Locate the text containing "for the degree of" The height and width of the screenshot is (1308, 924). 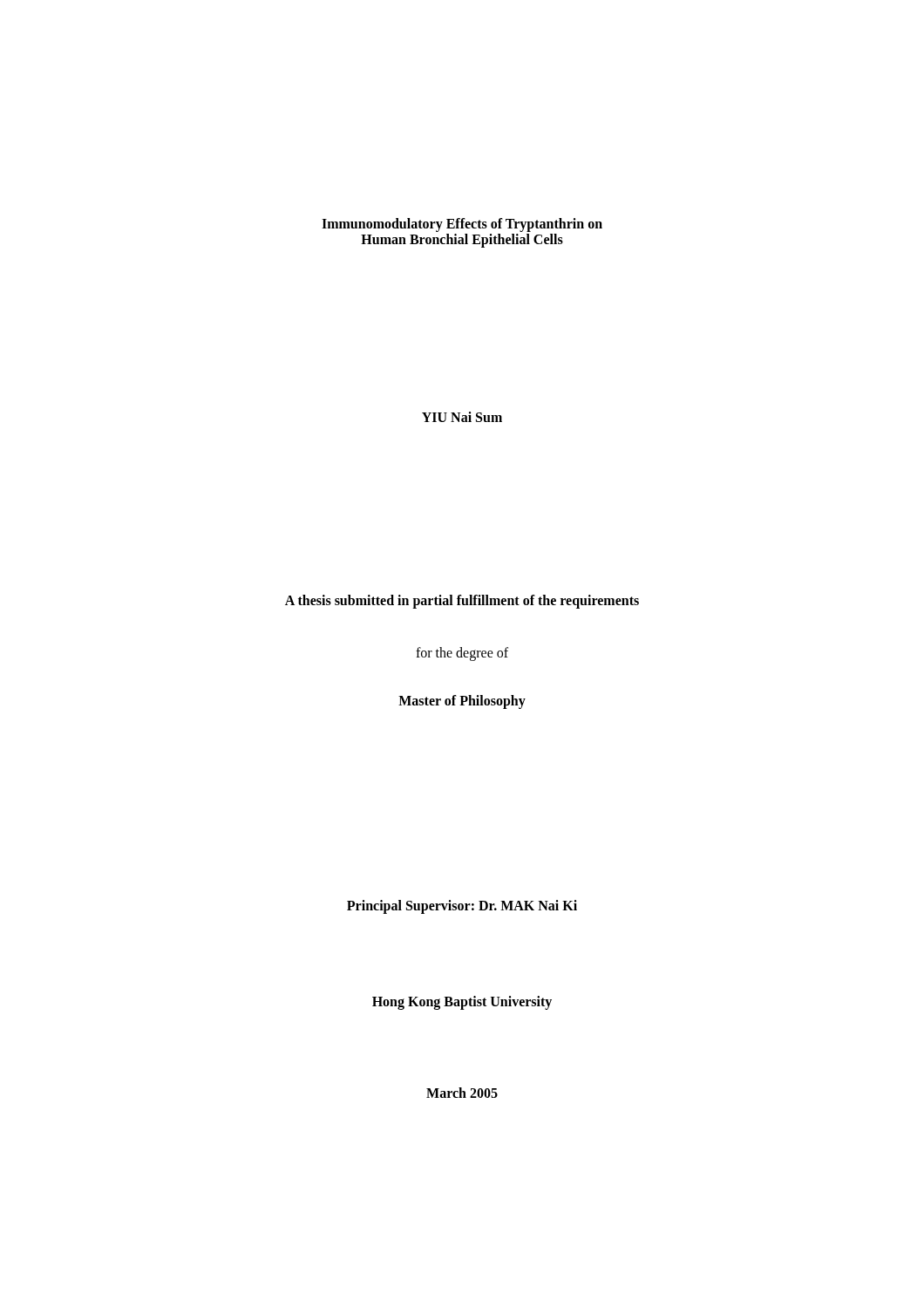[462, 653]
